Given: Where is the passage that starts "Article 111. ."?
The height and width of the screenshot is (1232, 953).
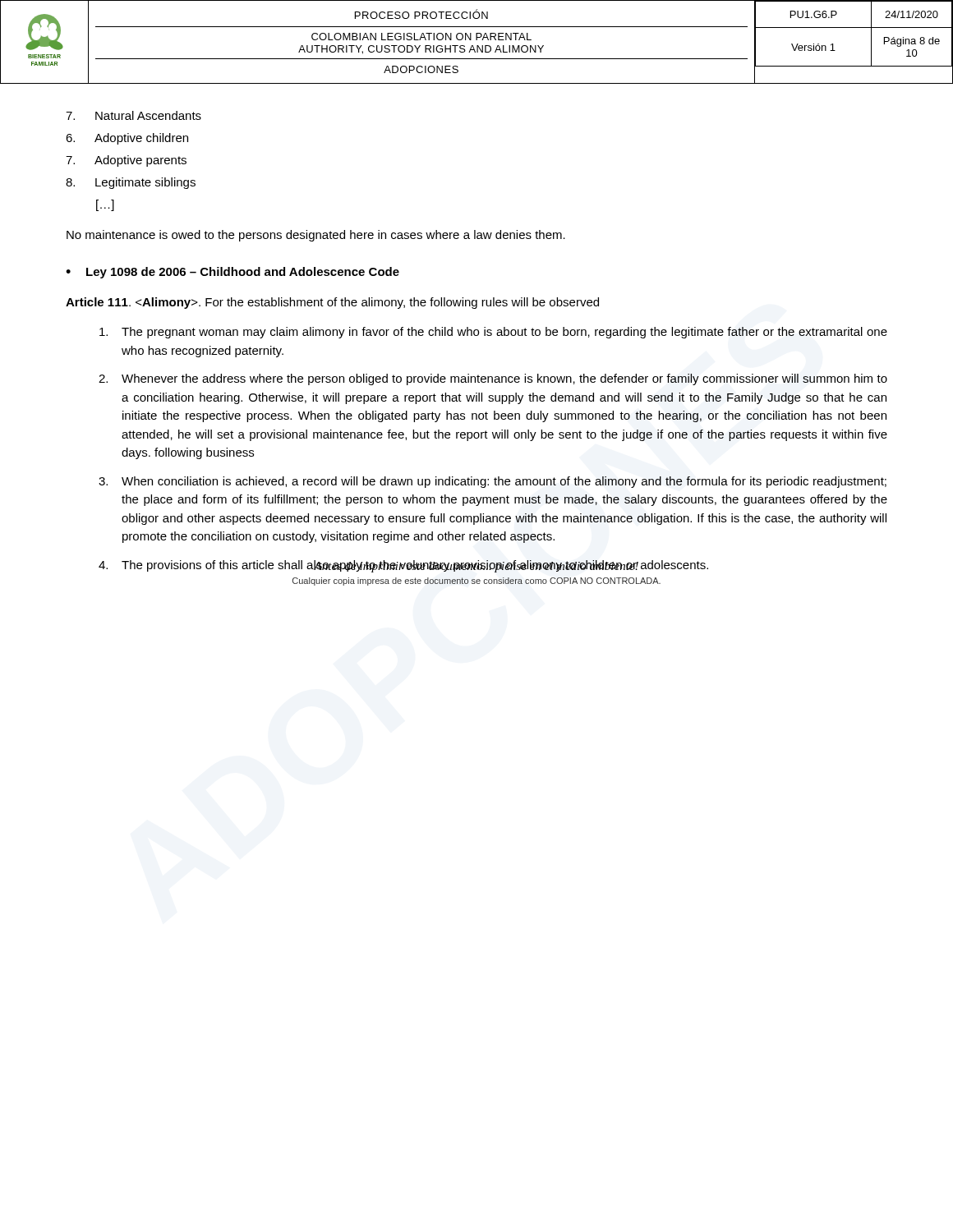Looking at the screenshot, I should 333,302.
